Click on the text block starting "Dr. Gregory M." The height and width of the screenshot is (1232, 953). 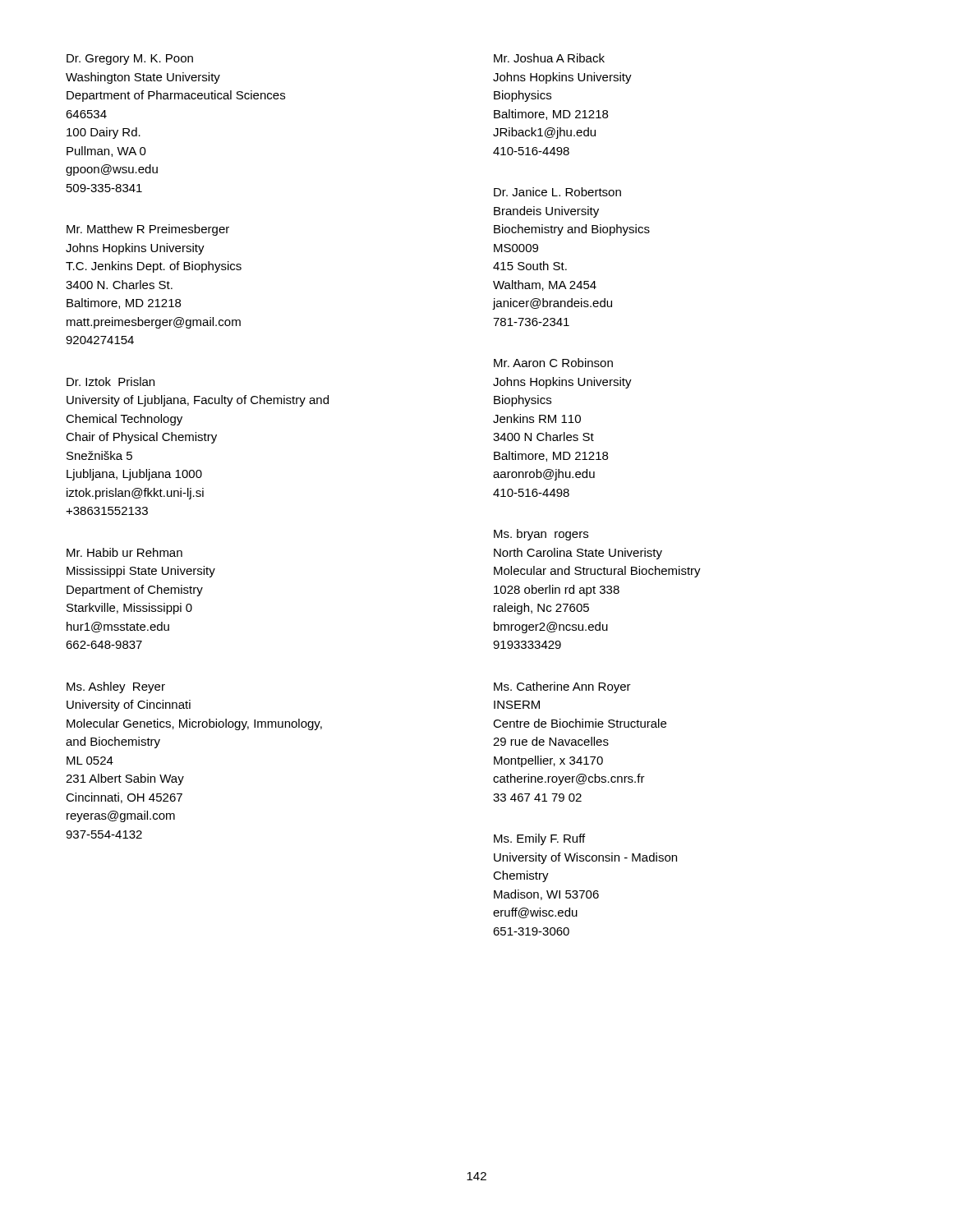pyautogui.click(x=130, y=60)
